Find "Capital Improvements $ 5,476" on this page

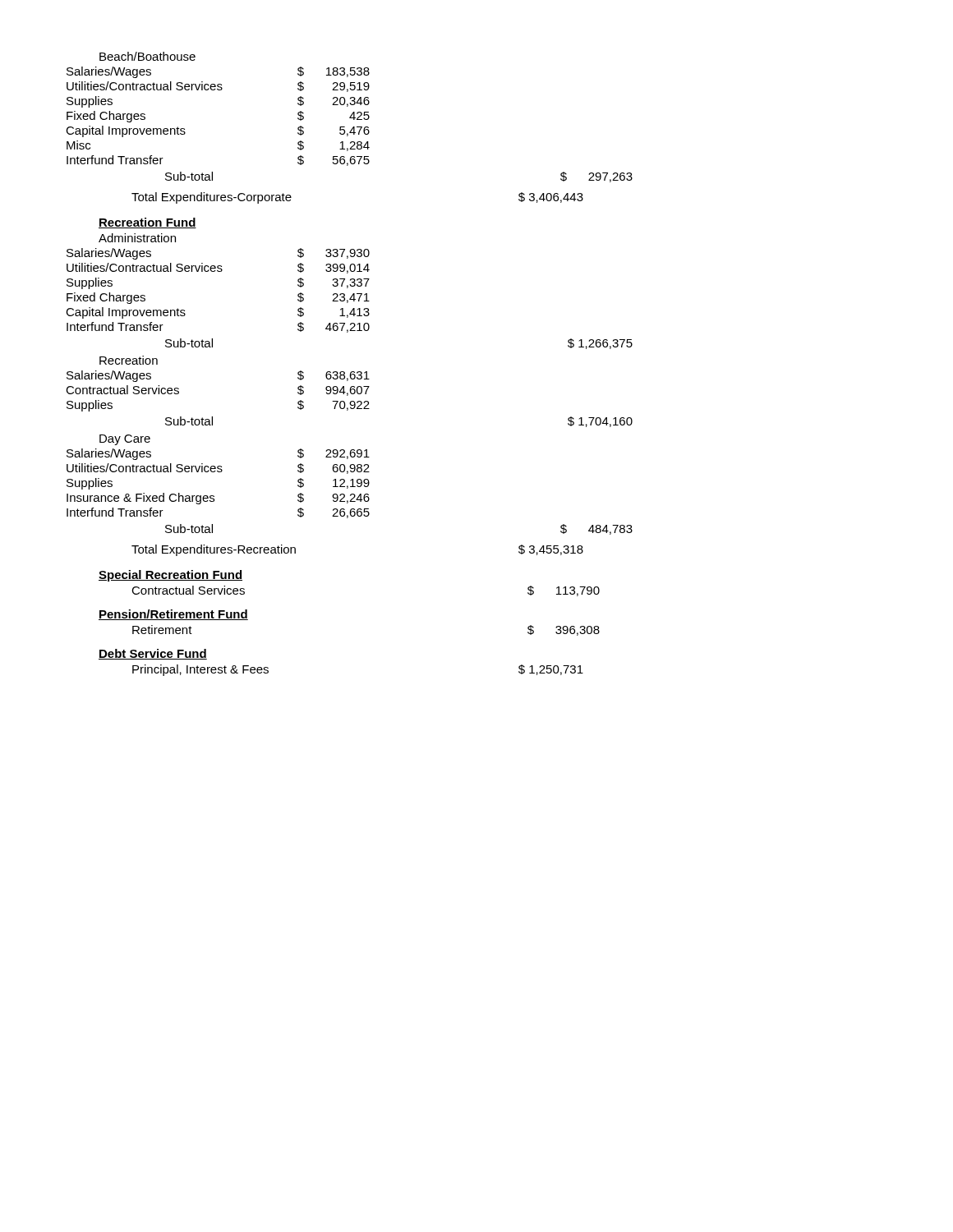[x=116, y=131]
